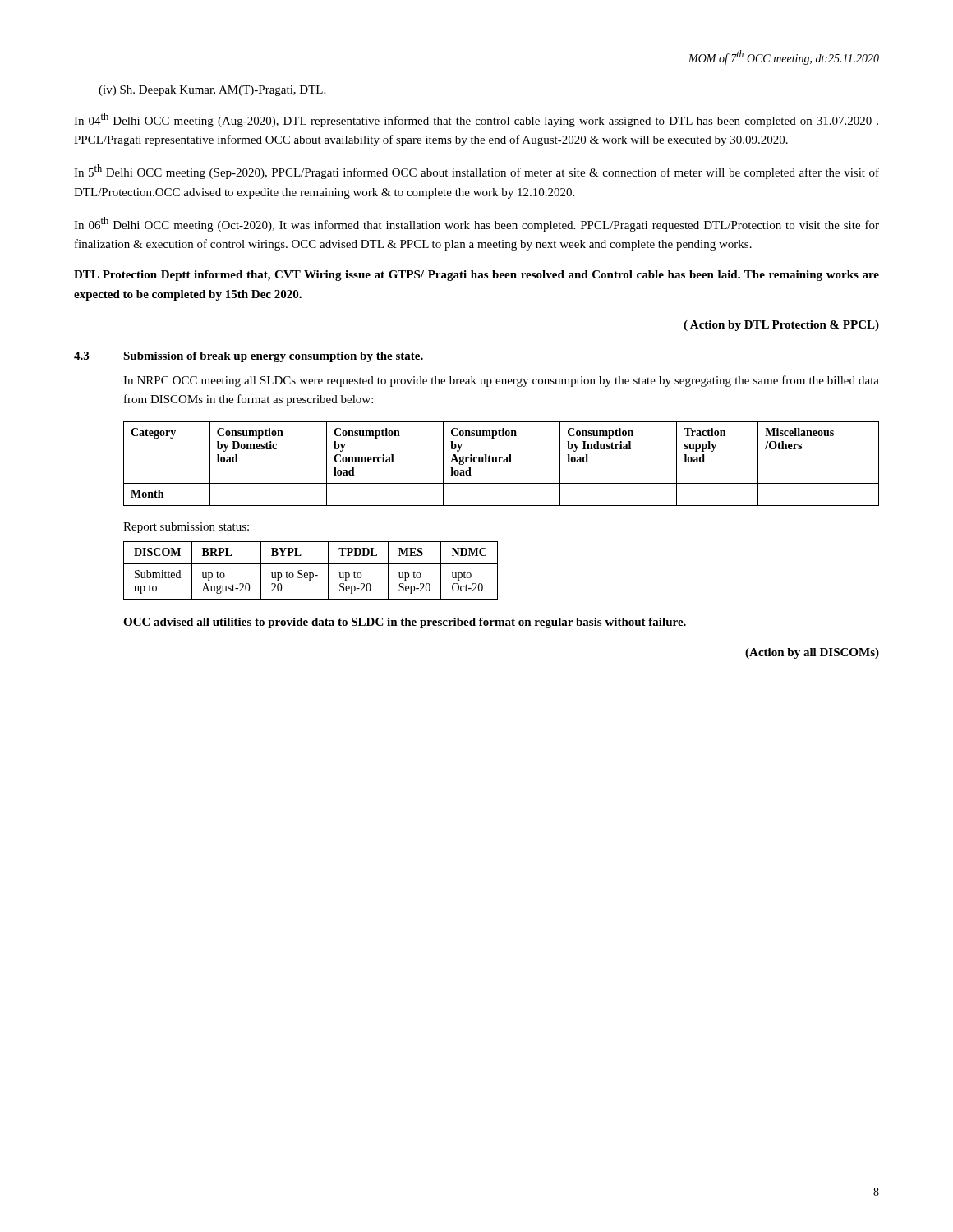Select the text block containing "( Action by DTL Protection"
953x1232 pixels.
point(781,324)
